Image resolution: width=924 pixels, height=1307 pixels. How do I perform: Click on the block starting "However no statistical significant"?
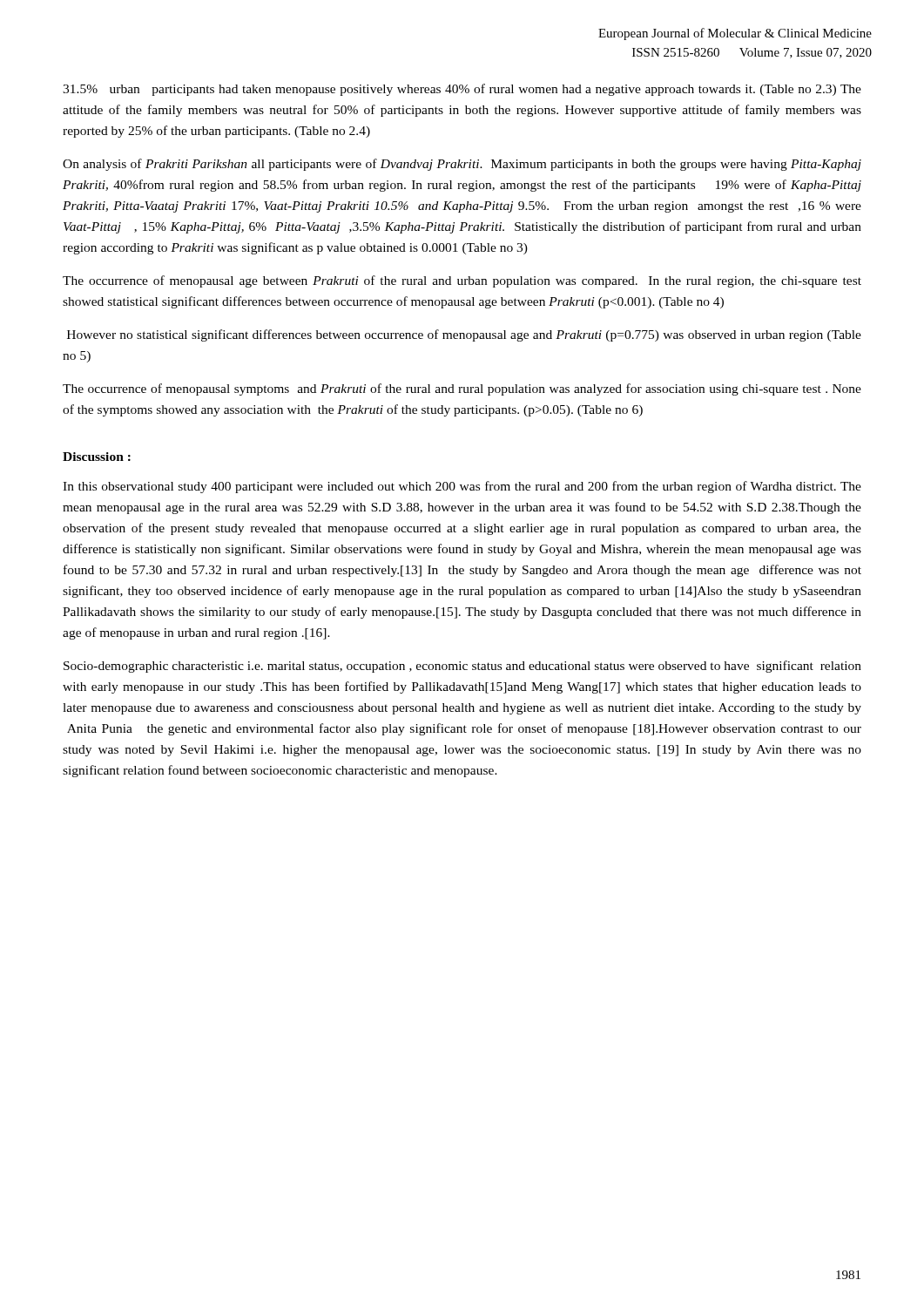pyautogui.click(x=462, y=345)
